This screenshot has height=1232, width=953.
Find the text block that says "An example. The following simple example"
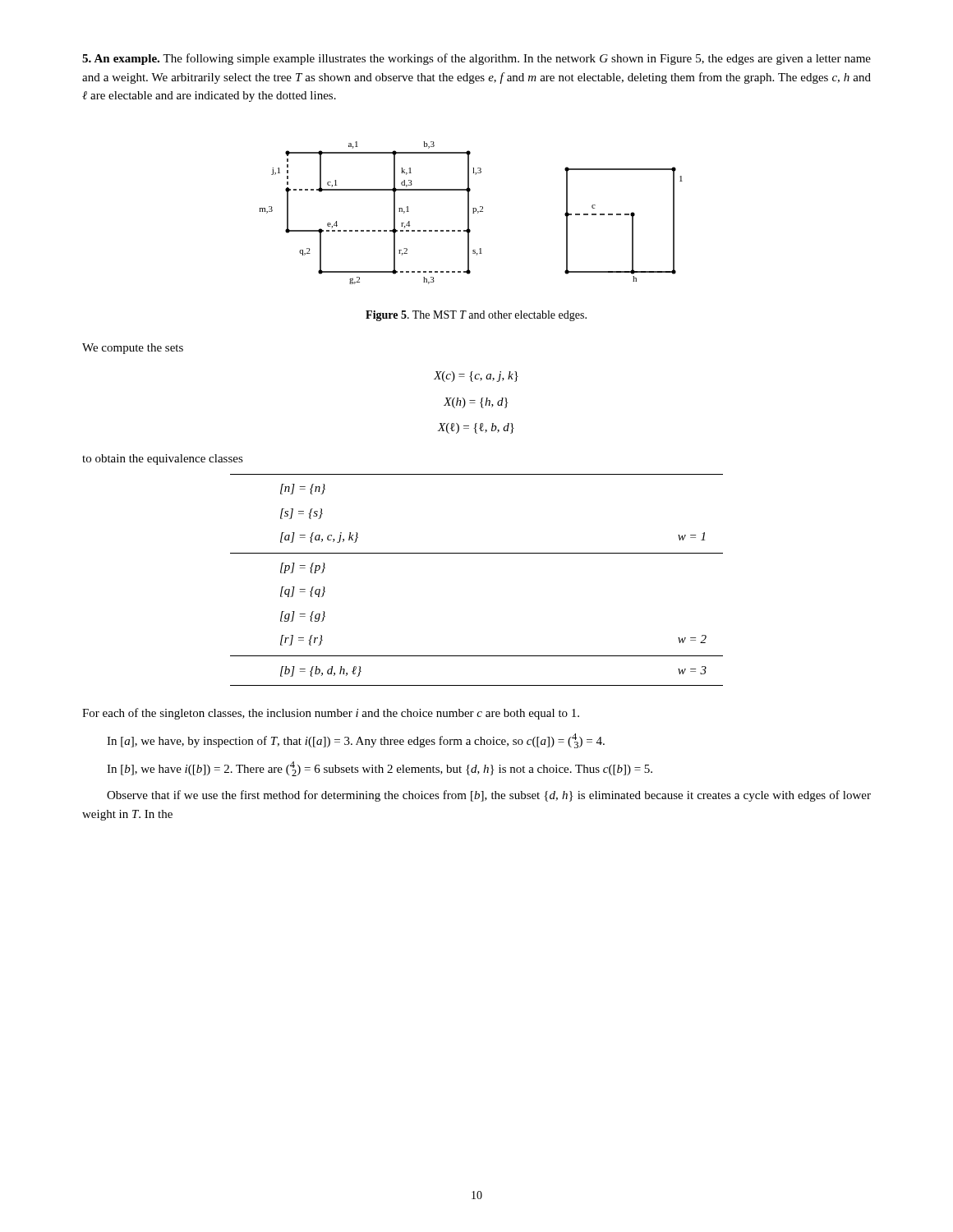476,77
